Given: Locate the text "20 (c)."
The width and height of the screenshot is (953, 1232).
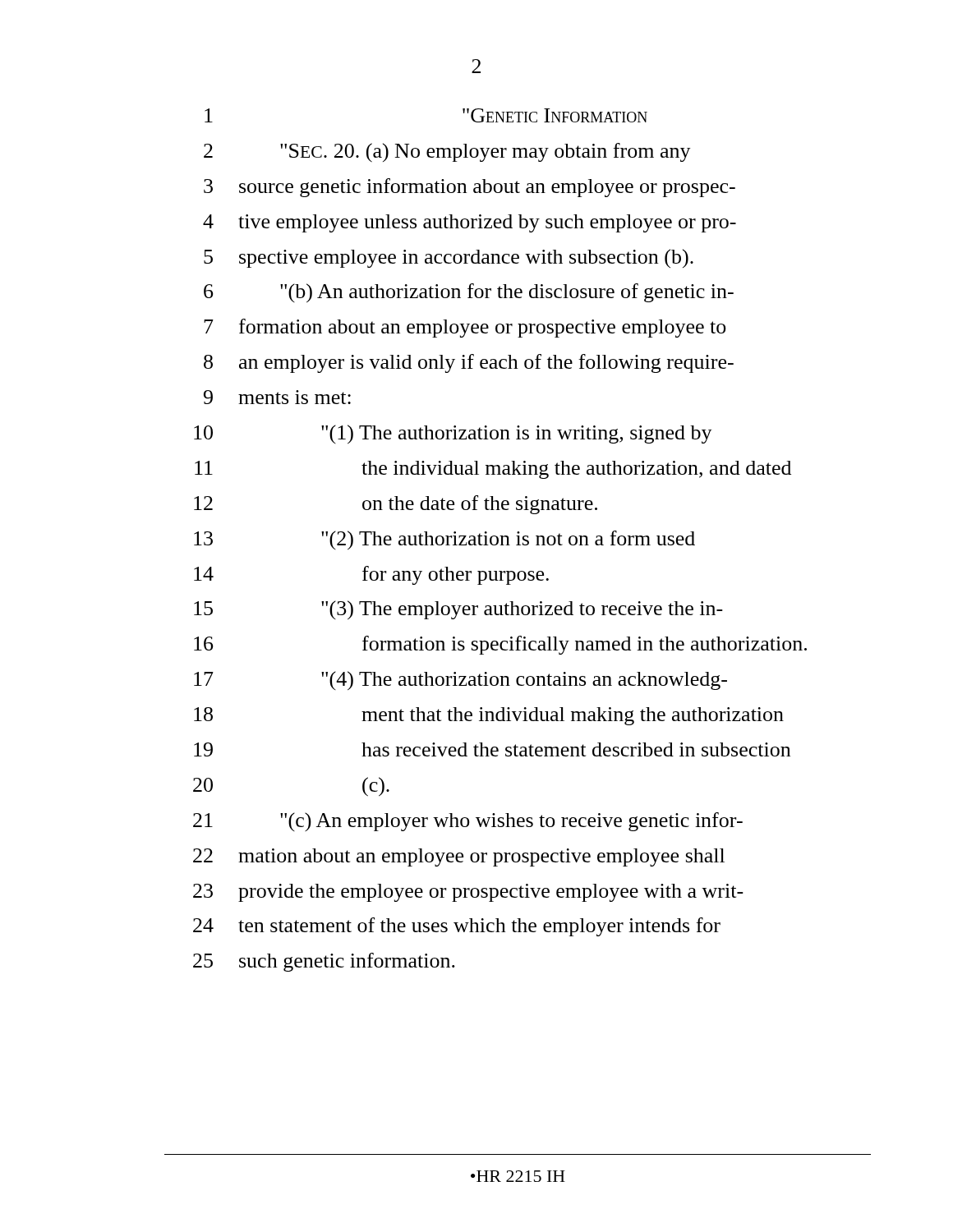Looking at the screenshot, I should coord(198,786).
